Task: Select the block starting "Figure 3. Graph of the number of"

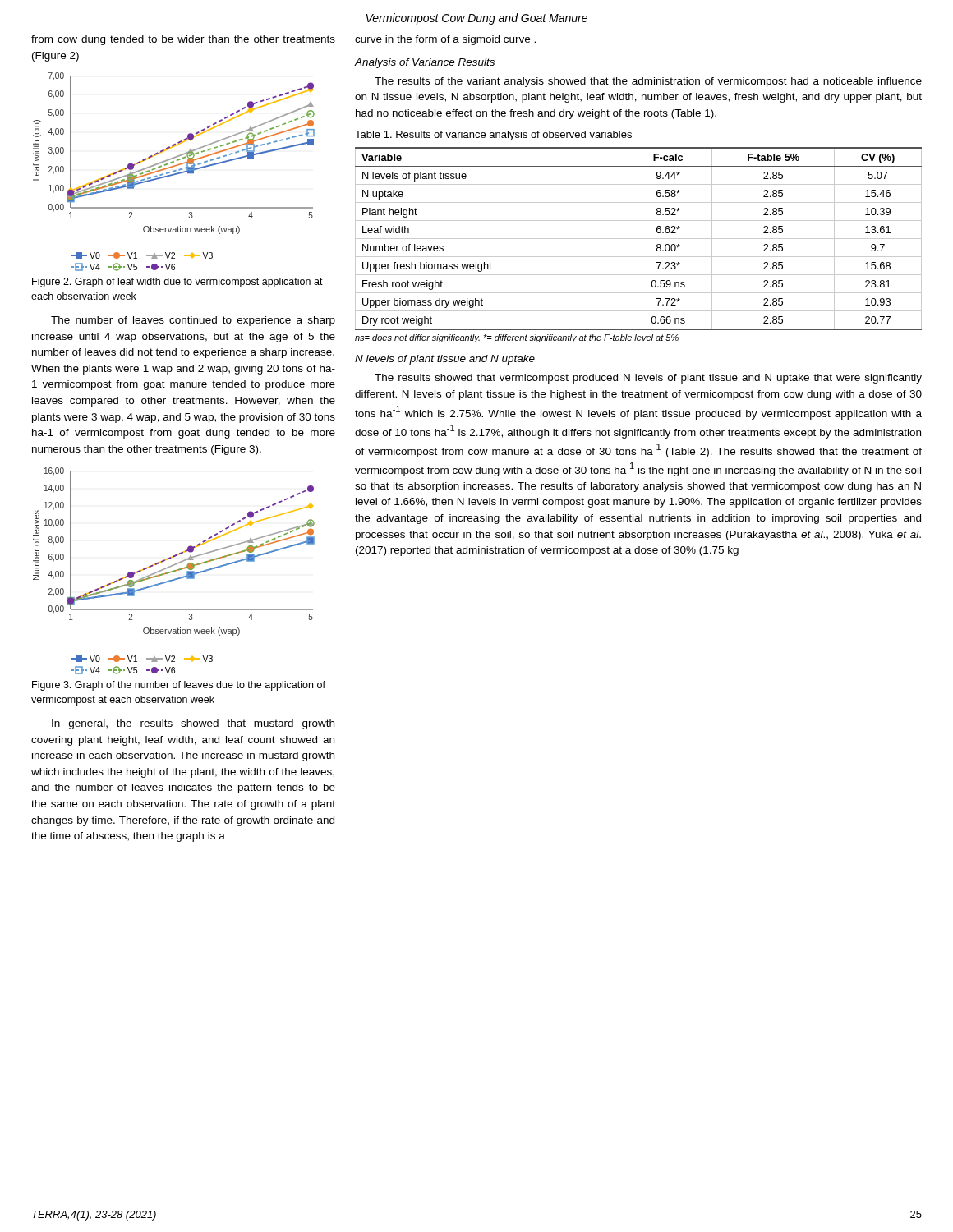Action: (178, 692)
